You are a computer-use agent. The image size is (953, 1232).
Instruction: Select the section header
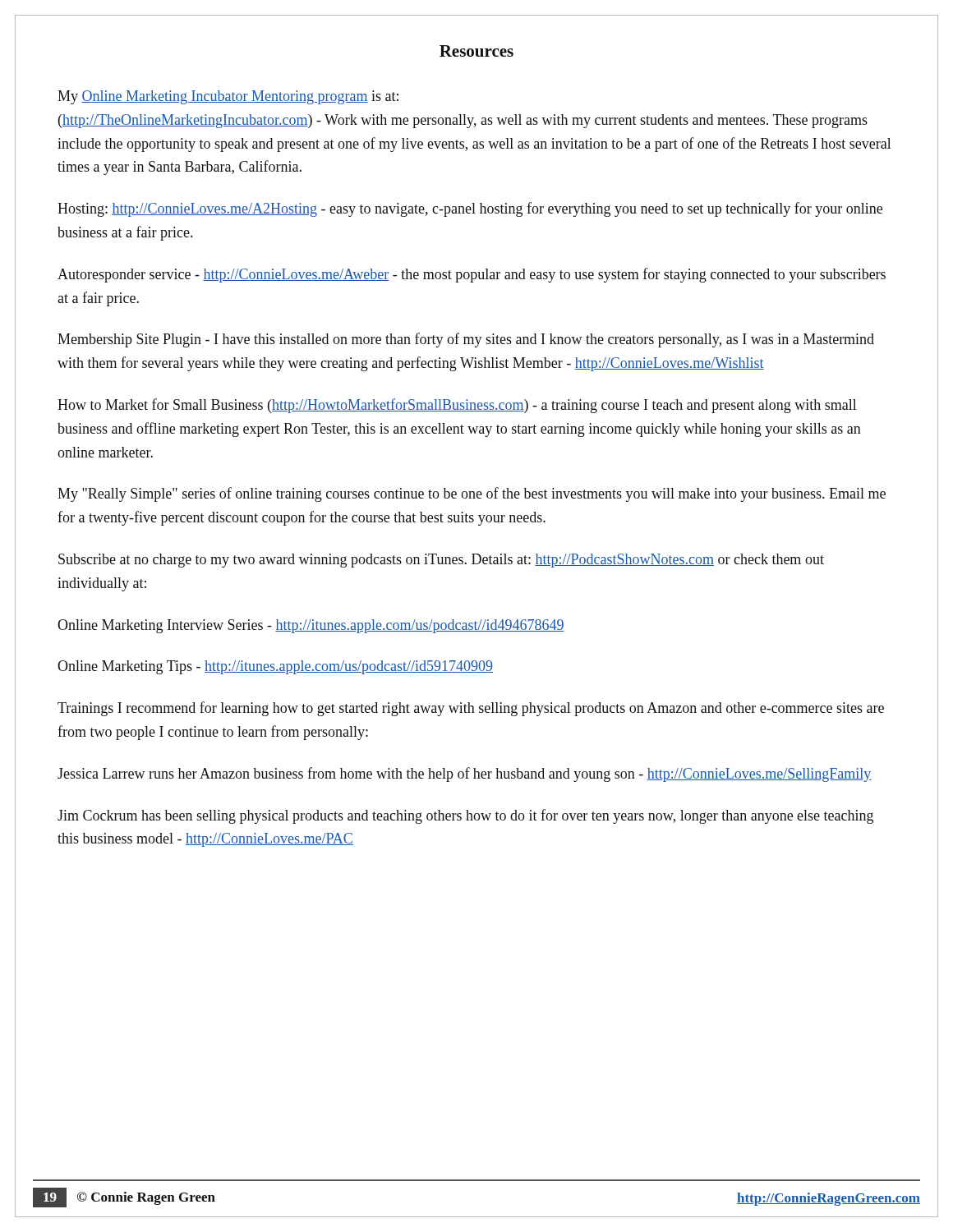[476, 51]
